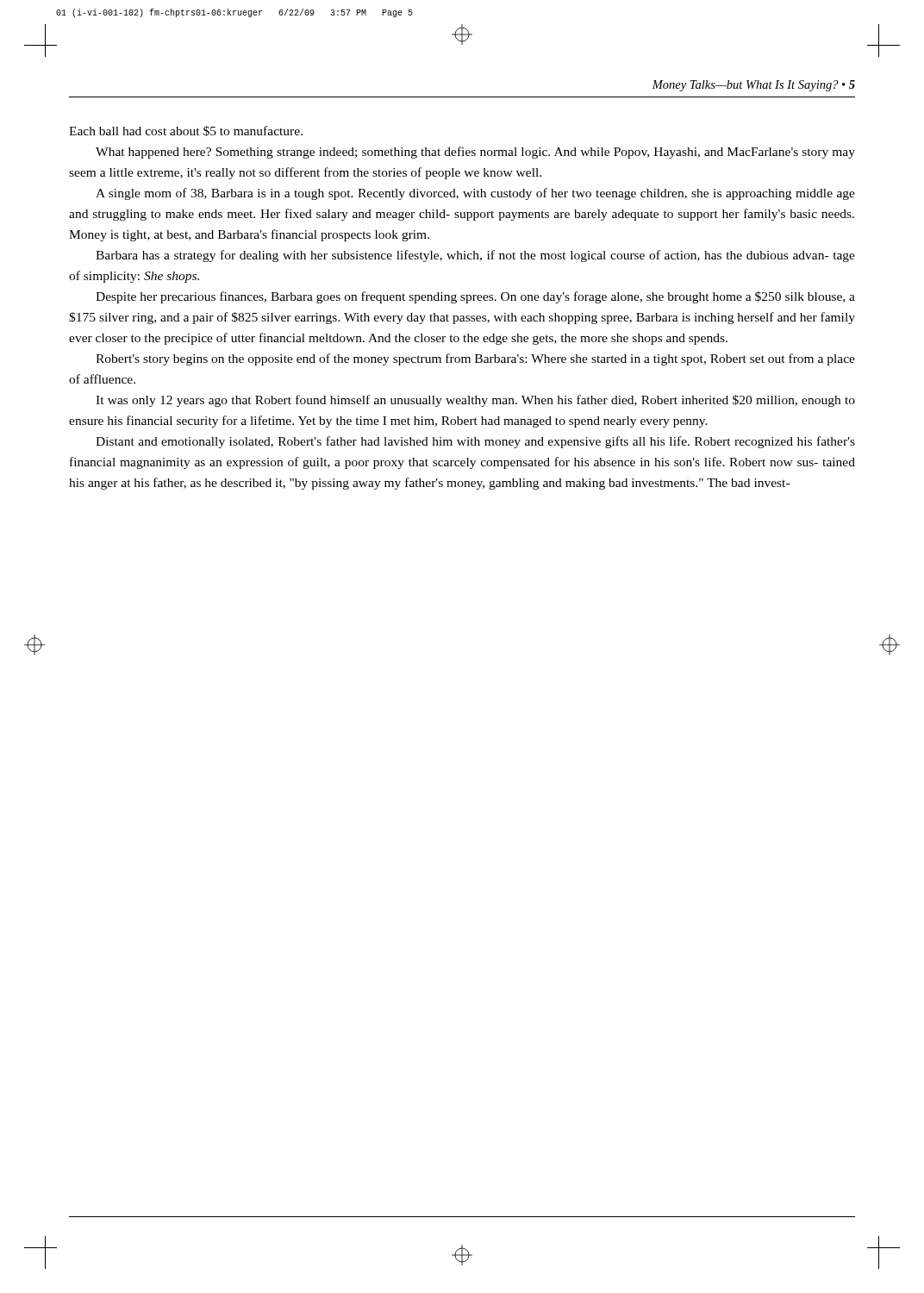The image size is (924, 1293).
Task: Point to the passage starting "A single mom of 38, Barbara is in"
Action: click(462, 214)
